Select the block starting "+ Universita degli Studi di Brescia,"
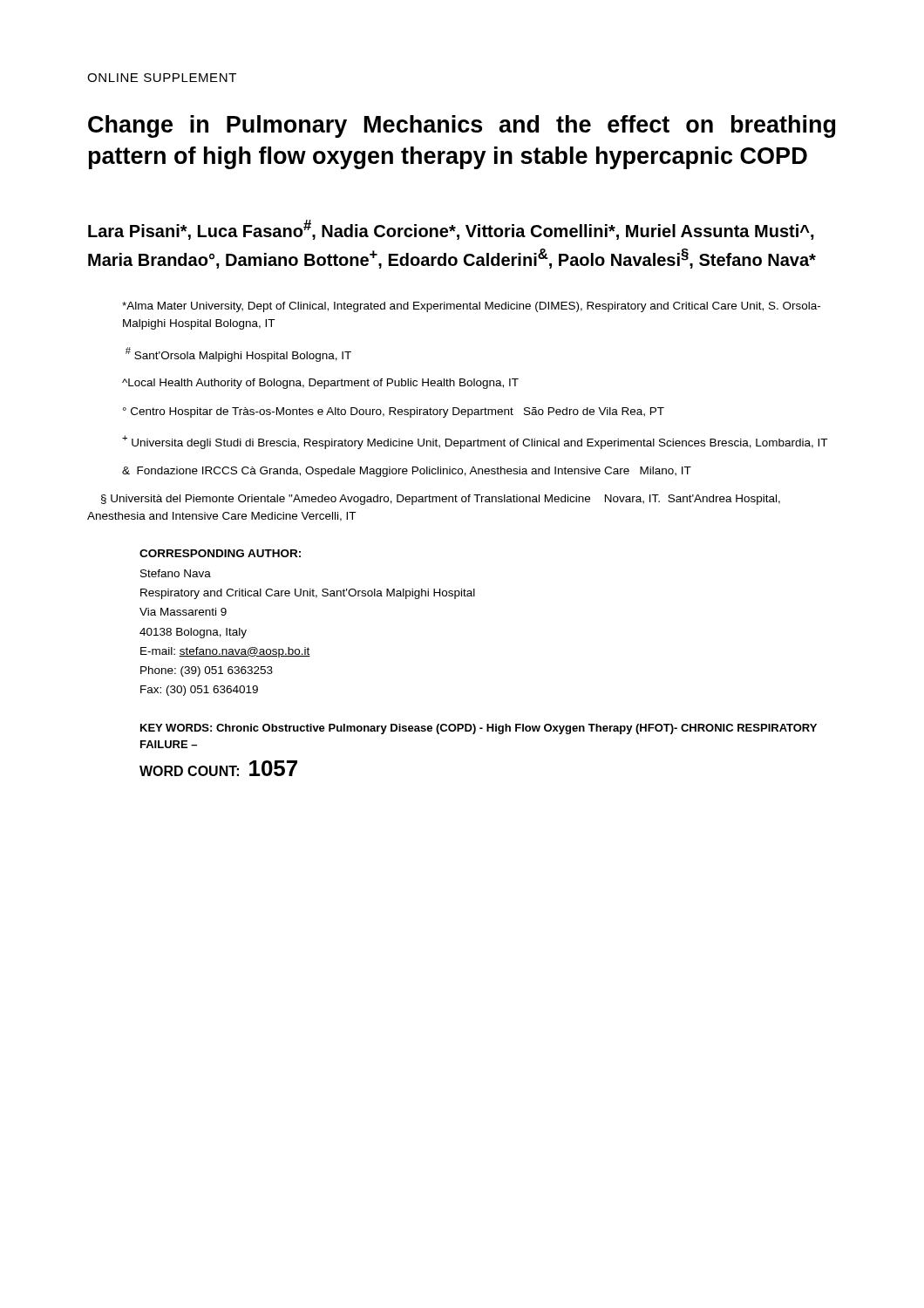The width and height of the screenshot is (924, 1308). click(x=475, y=441)
